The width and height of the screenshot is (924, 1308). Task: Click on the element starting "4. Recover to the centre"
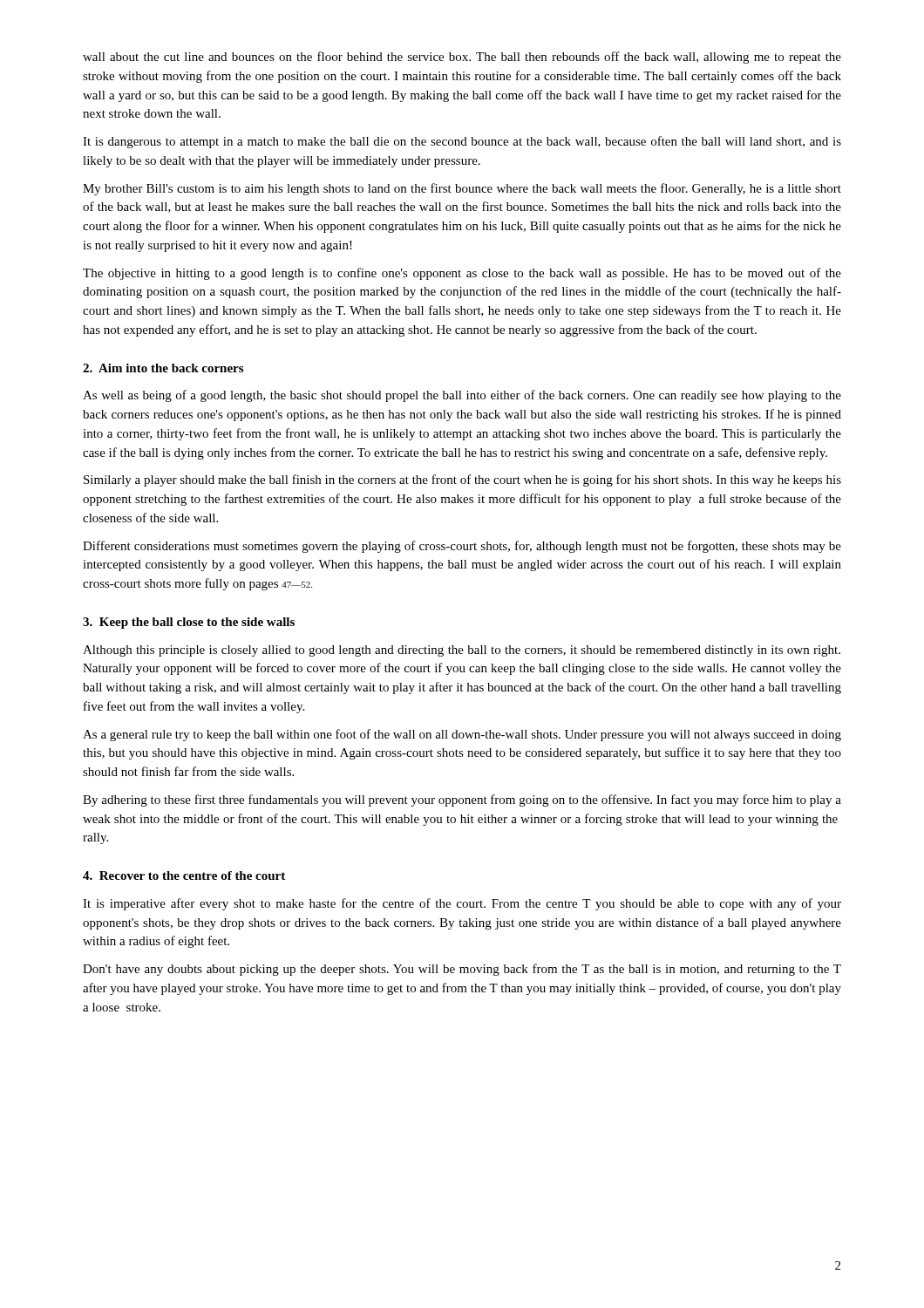pyautogui.click(x=184, y=875)
